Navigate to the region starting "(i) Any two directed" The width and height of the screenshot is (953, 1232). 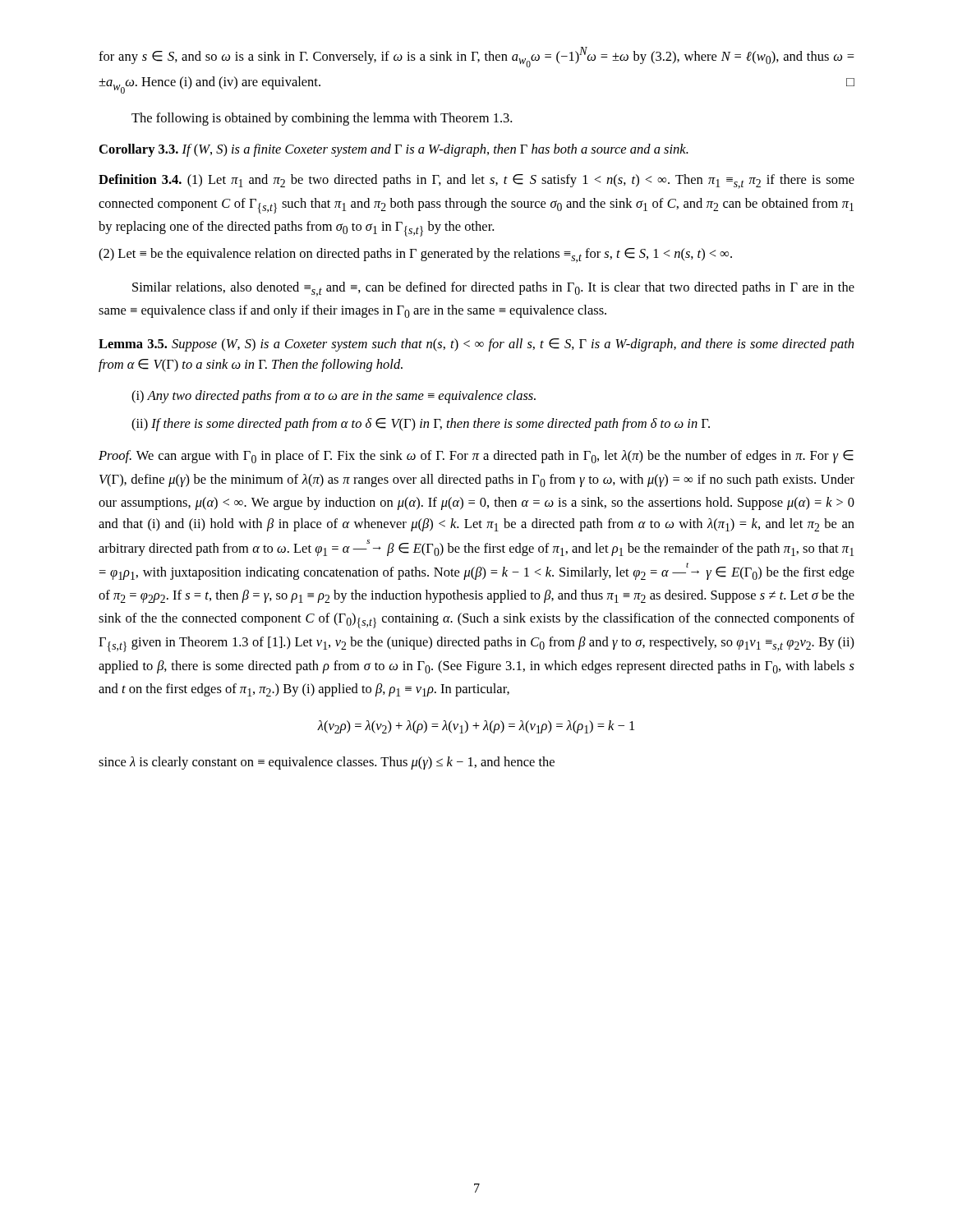pos(334,395)
